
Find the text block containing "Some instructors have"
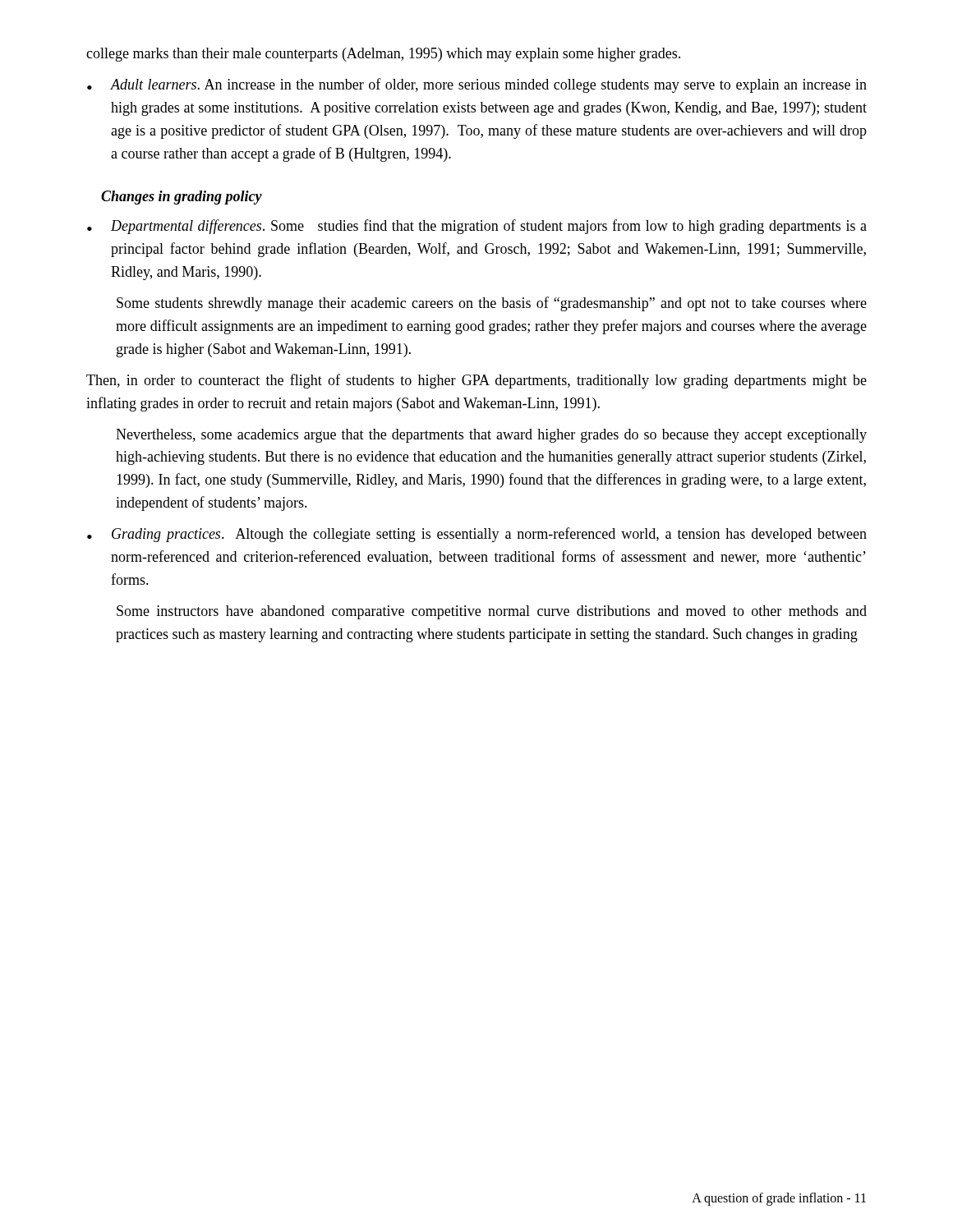[491, 622]
